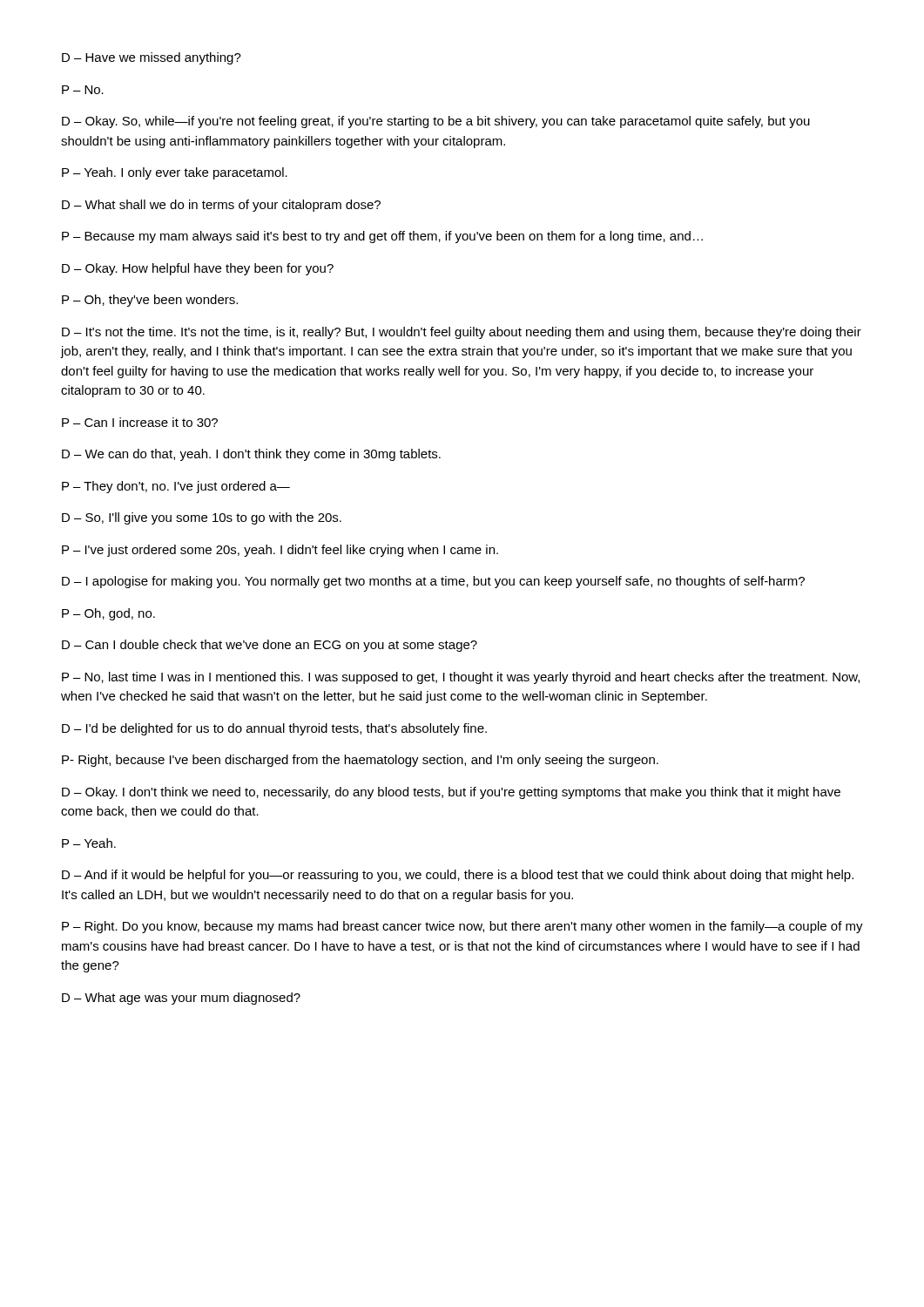
Task: Click where it says "P – Oh, god, no."
Action: click(x=108, y=613)
